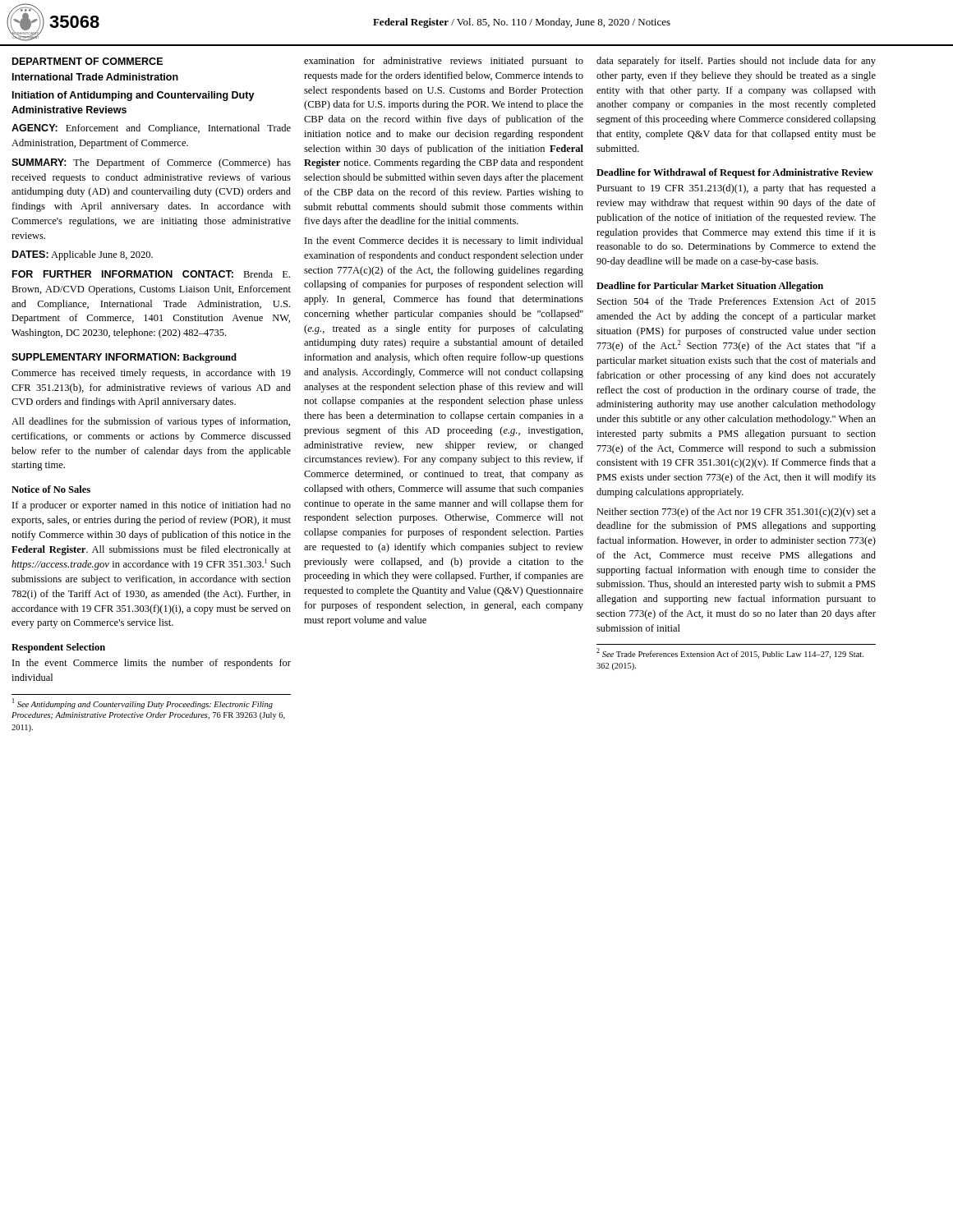Select the section header with the text "SUPPLEMENTARY INFORMATION:"
This screenshot has height=1232, width=953.
pyautogui.click(x=96, y=357)
